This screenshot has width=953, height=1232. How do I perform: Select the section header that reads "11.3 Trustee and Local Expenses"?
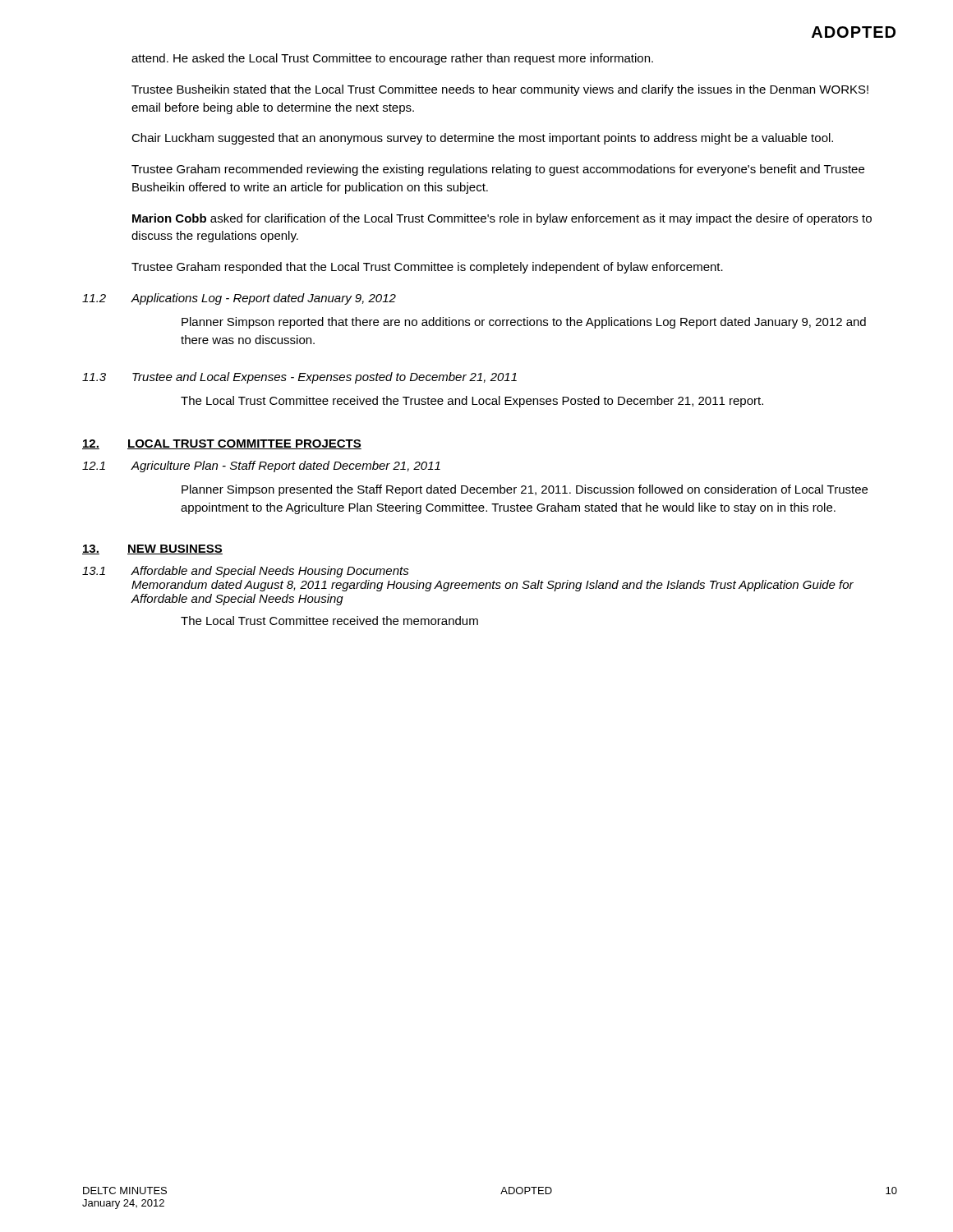tap(300, 377)
